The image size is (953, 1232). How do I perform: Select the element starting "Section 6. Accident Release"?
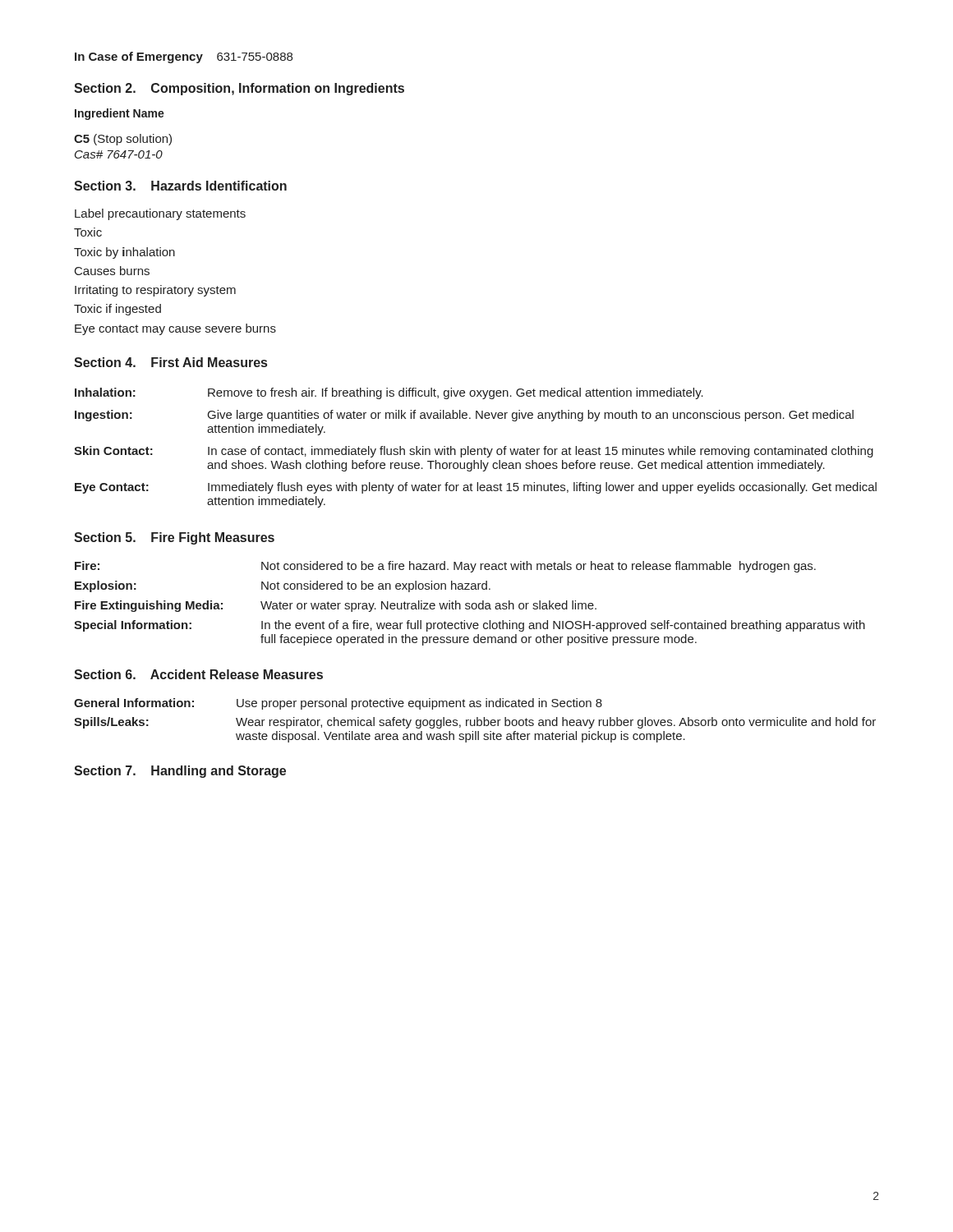coord(199,675)
